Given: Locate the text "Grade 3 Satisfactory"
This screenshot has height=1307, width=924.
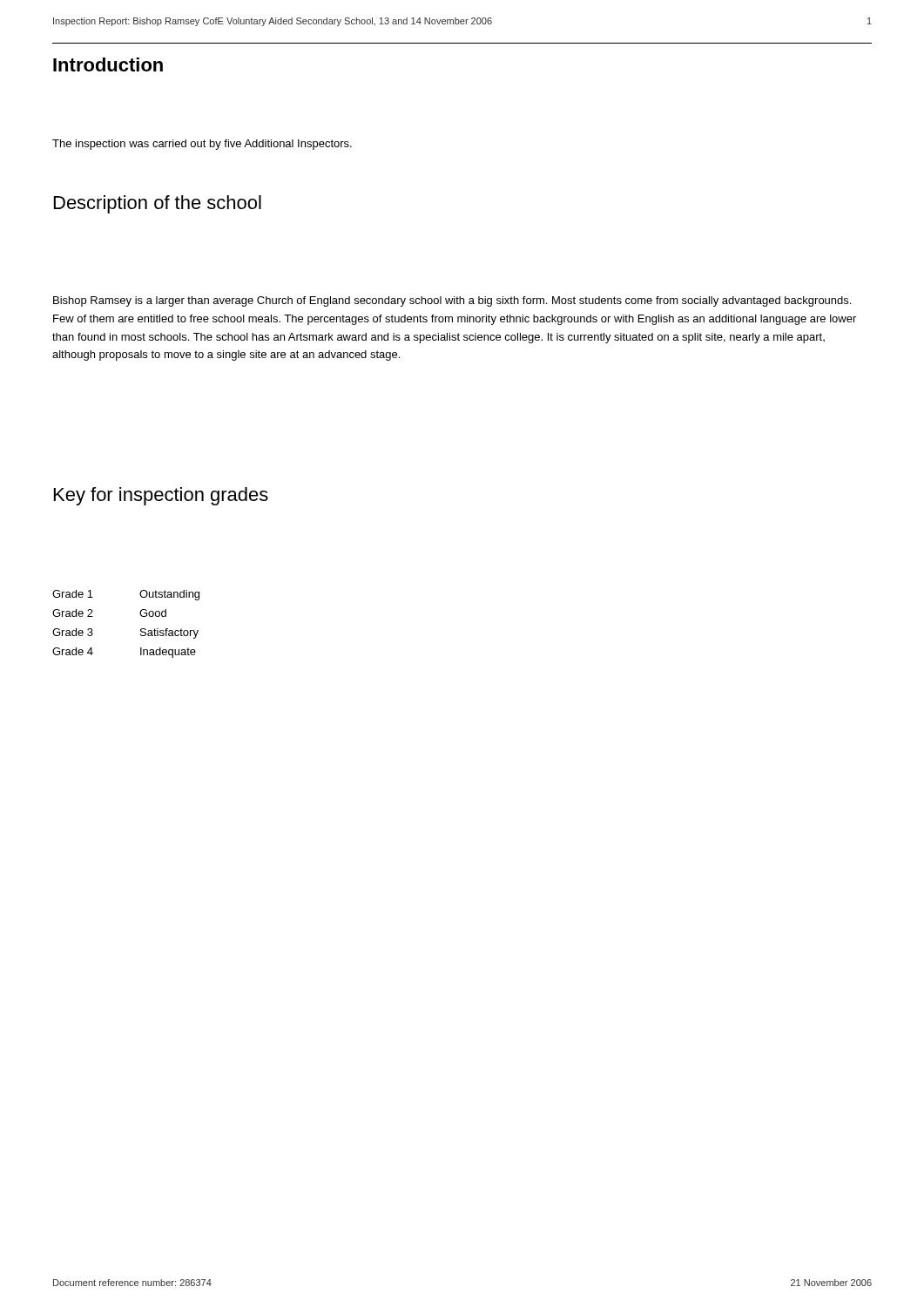Looking at the screenshot, I should pos(70,633).
